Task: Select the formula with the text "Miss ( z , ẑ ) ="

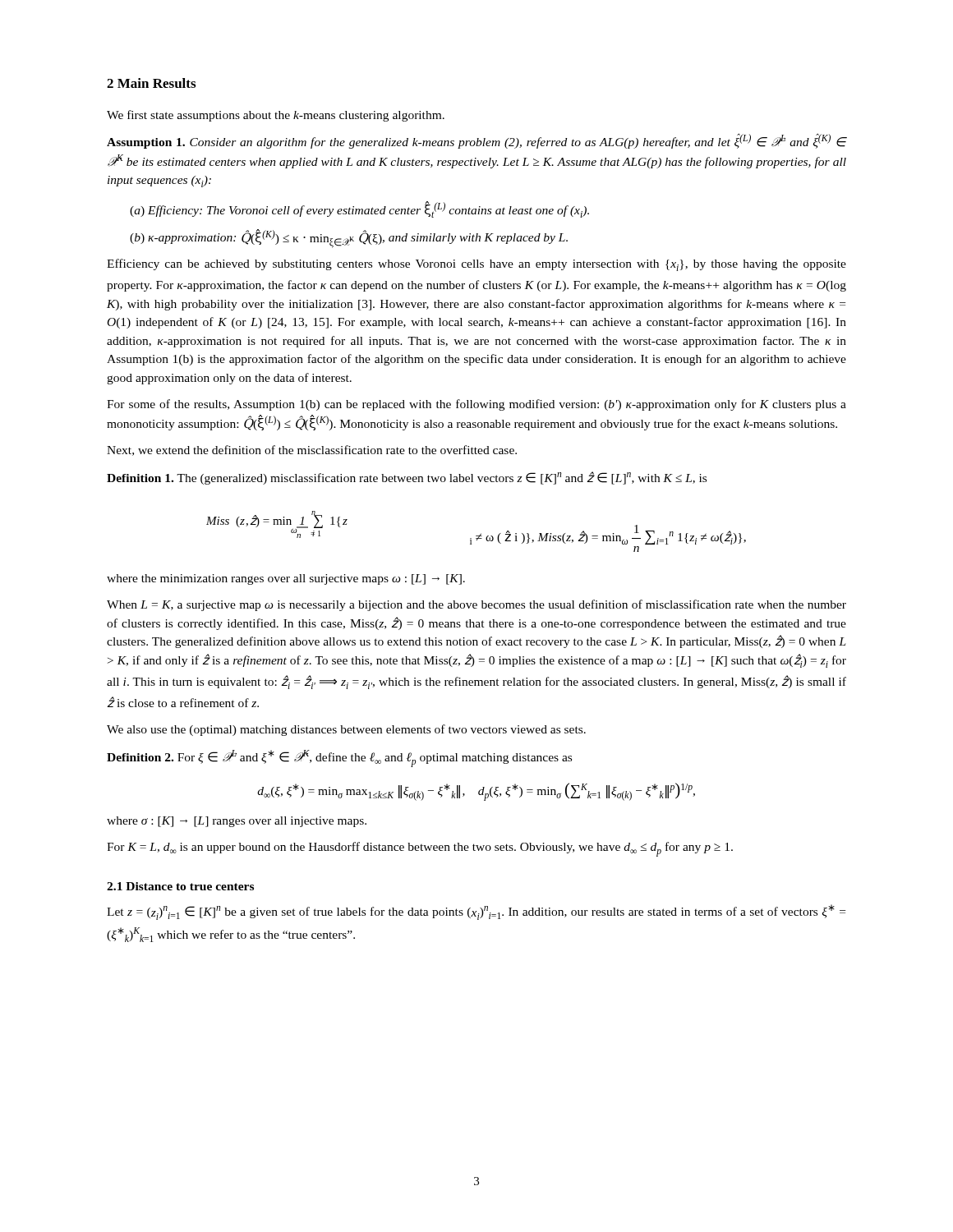Action: [476, 527]
